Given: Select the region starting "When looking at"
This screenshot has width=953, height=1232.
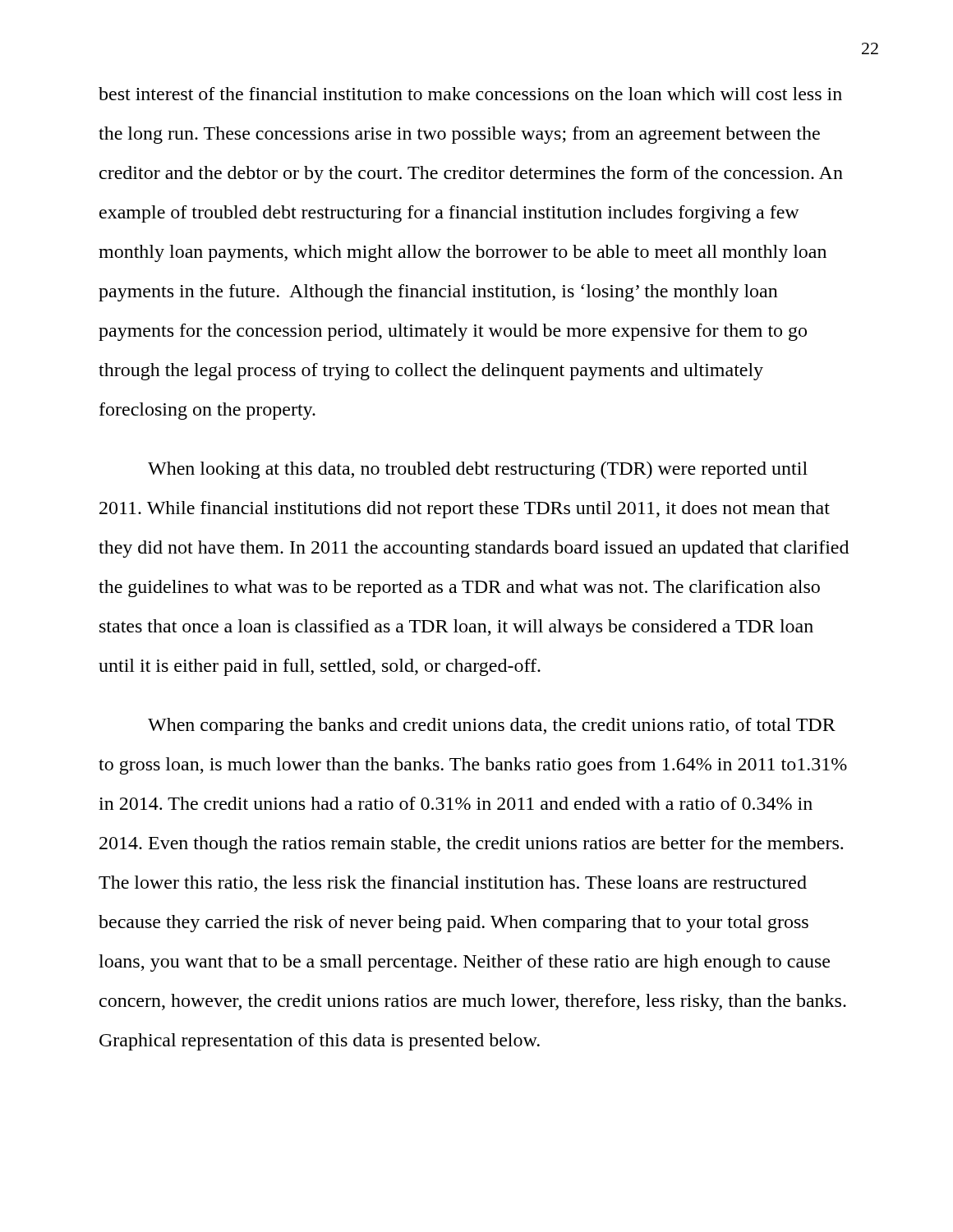Looking at the screenshot, I should click(x=478, y=470).
